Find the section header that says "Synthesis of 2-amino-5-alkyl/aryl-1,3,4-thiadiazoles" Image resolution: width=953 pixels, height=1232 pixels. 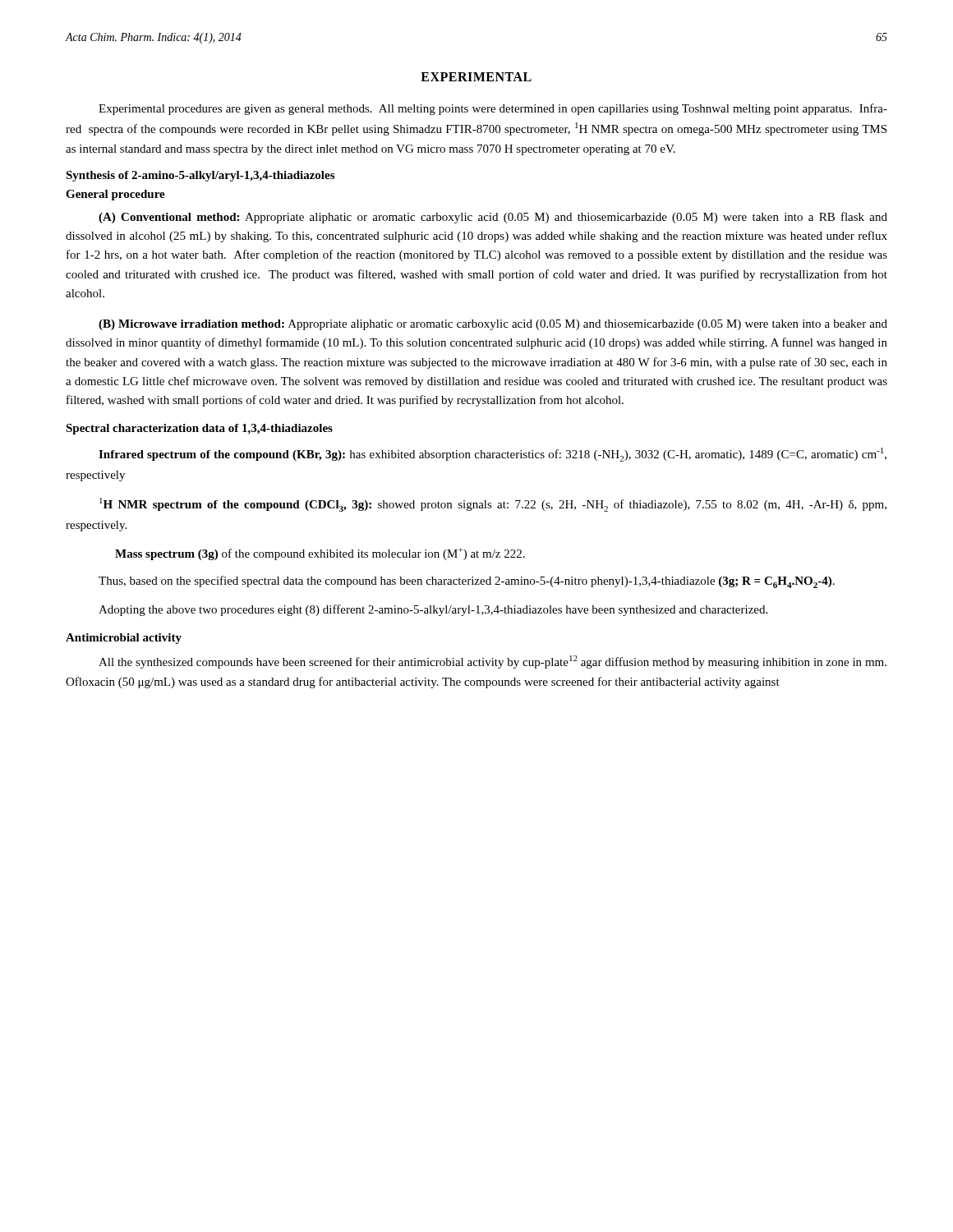click(200, 175)
